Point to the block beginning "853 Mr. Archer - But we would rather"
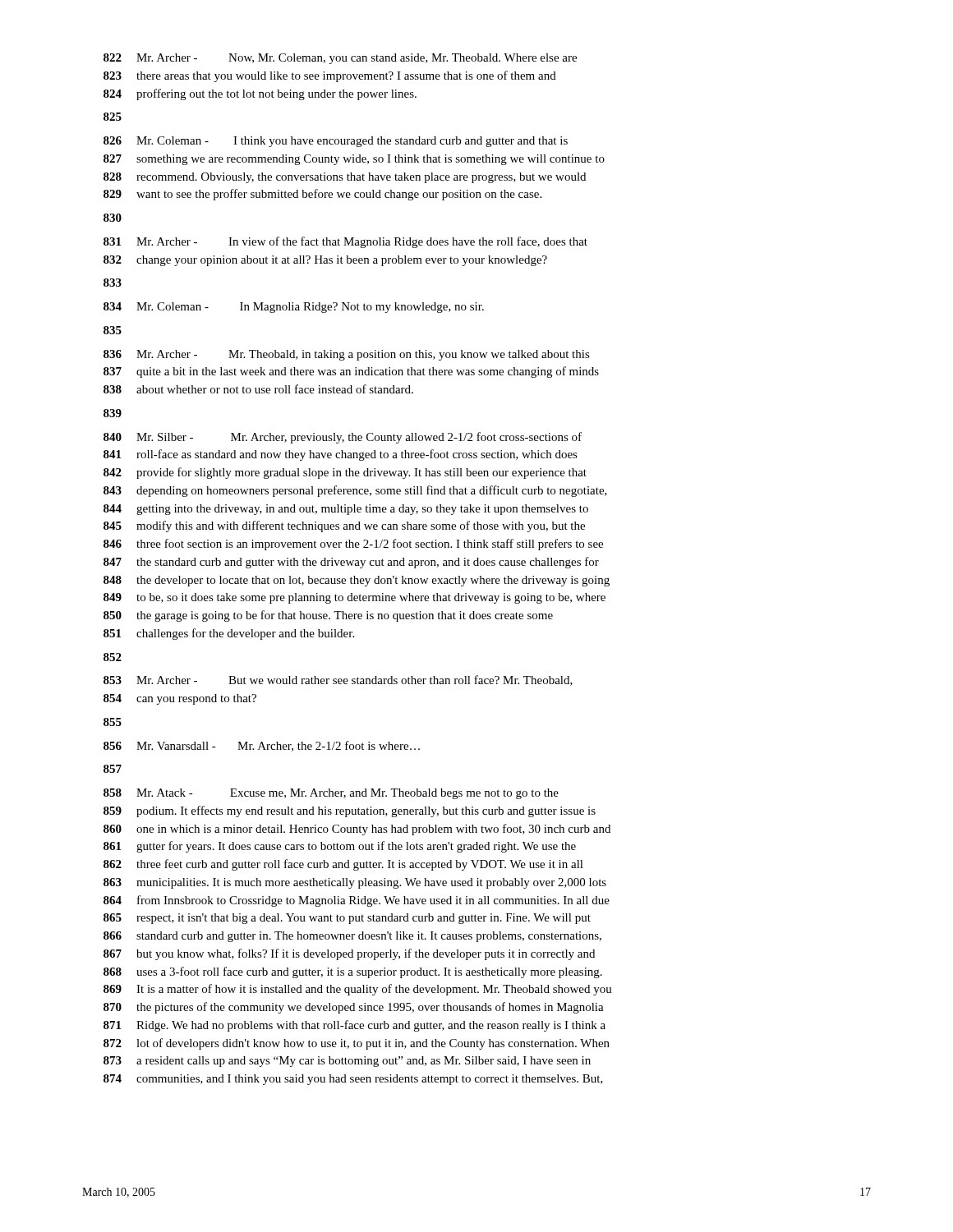 point(476,690)
